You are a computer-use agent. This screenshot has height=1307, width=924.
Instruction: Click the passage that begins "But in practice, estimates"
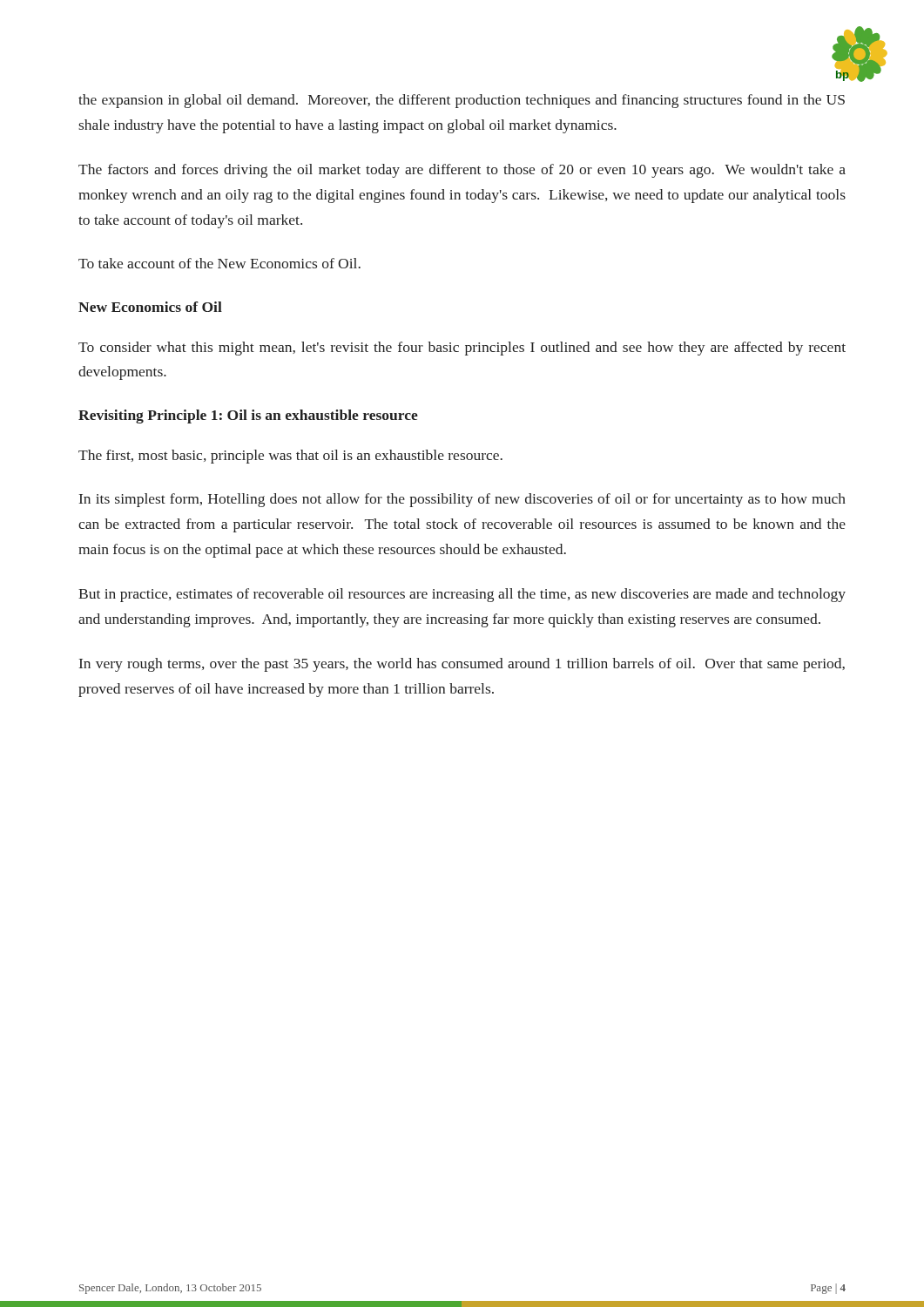462,606
